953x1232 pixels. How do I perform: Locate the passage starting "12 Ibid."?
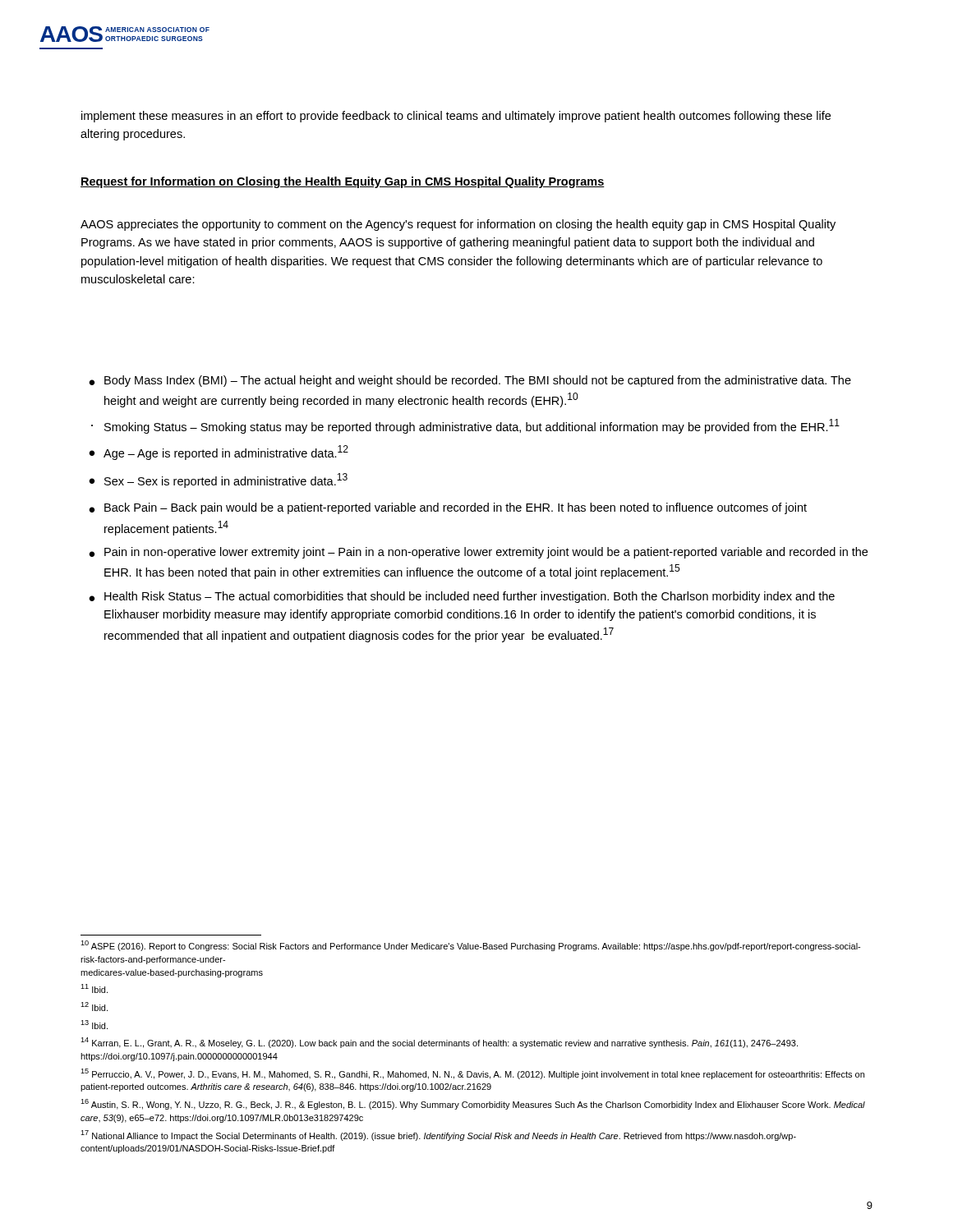94,1006
